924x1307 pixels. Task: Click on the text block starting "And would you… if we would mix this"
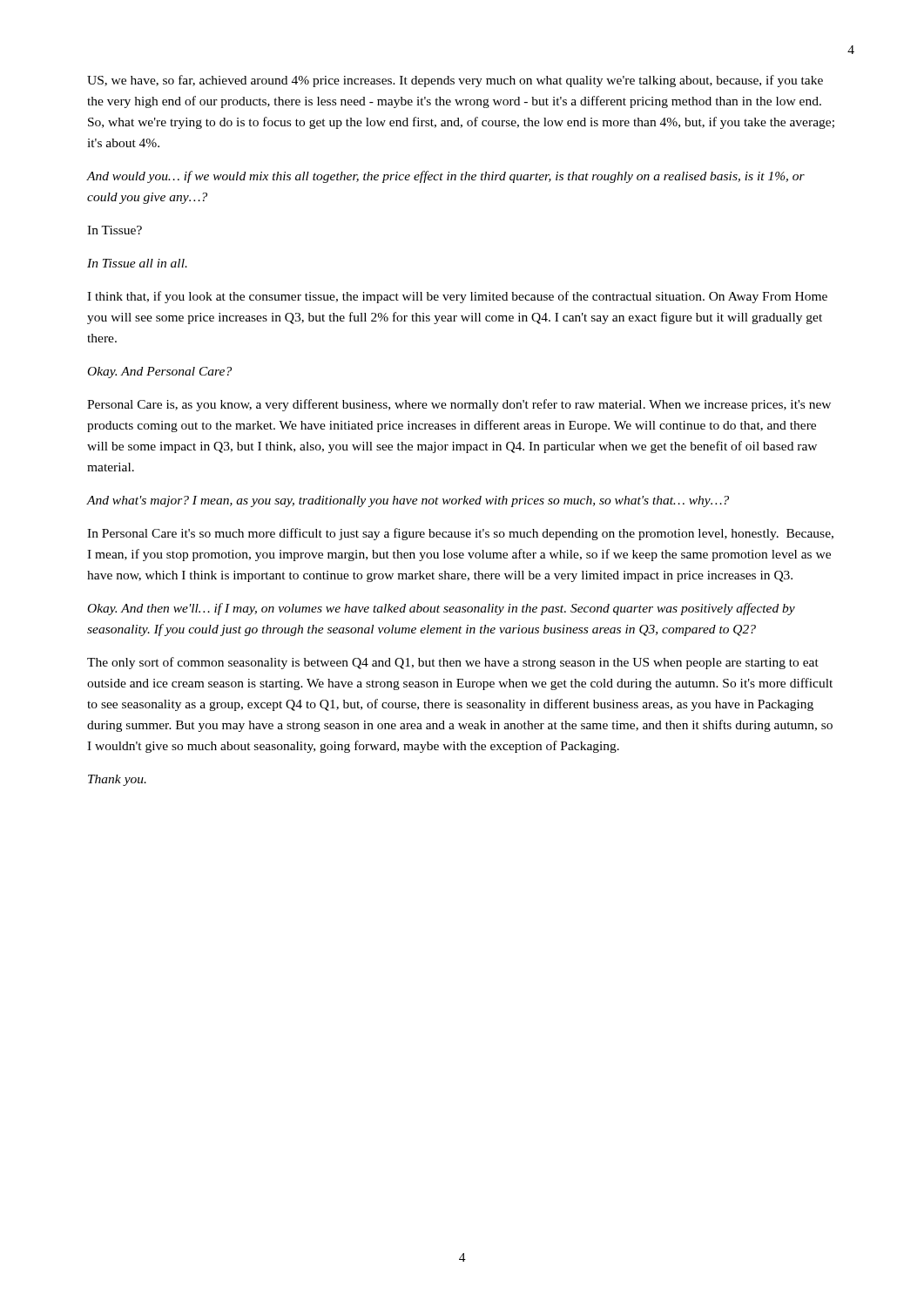pos(446,186)
